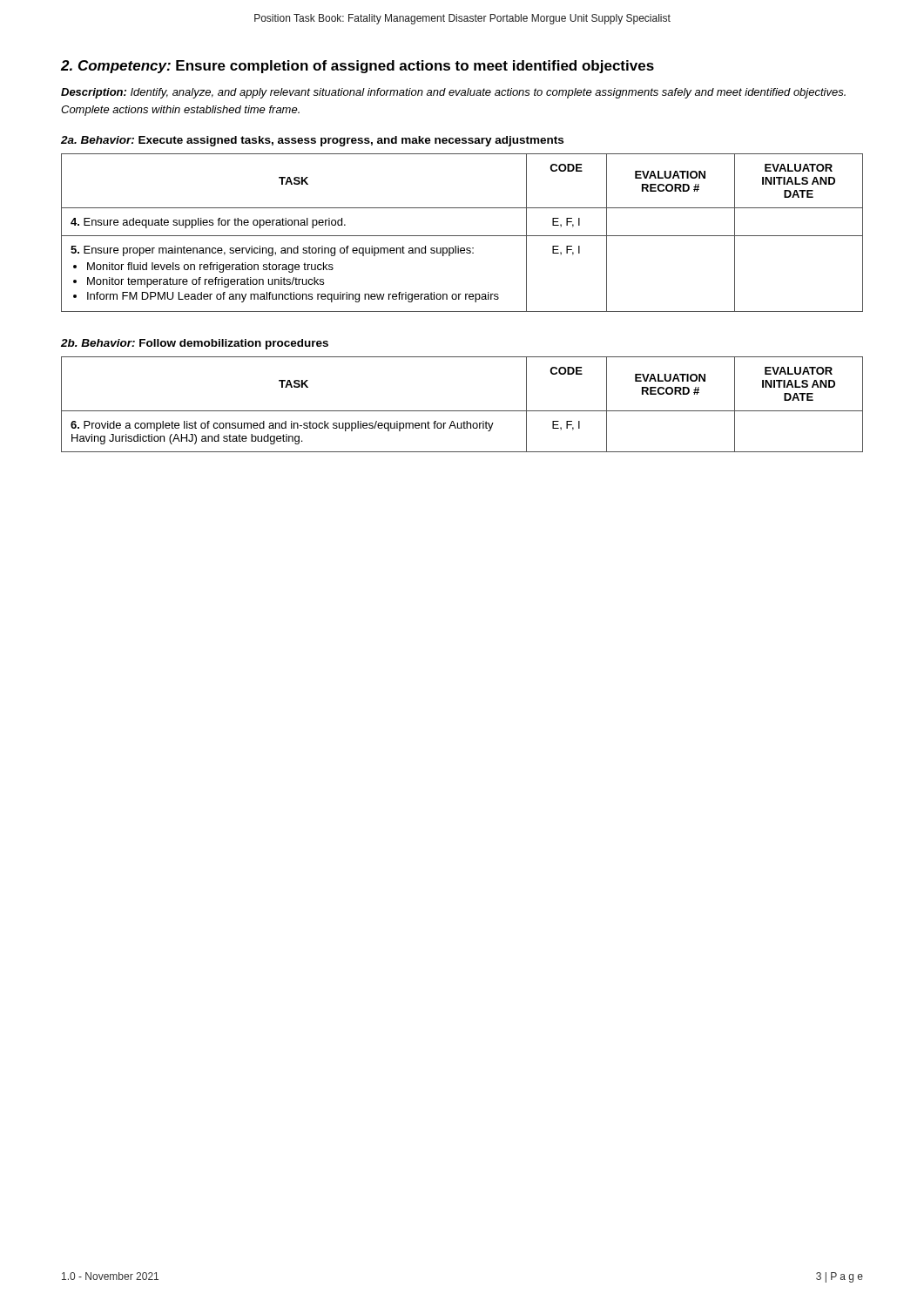Find the table that mentions "5. Ensure proper maintenance,"
924x1307 pixels.
click(462, 233)
